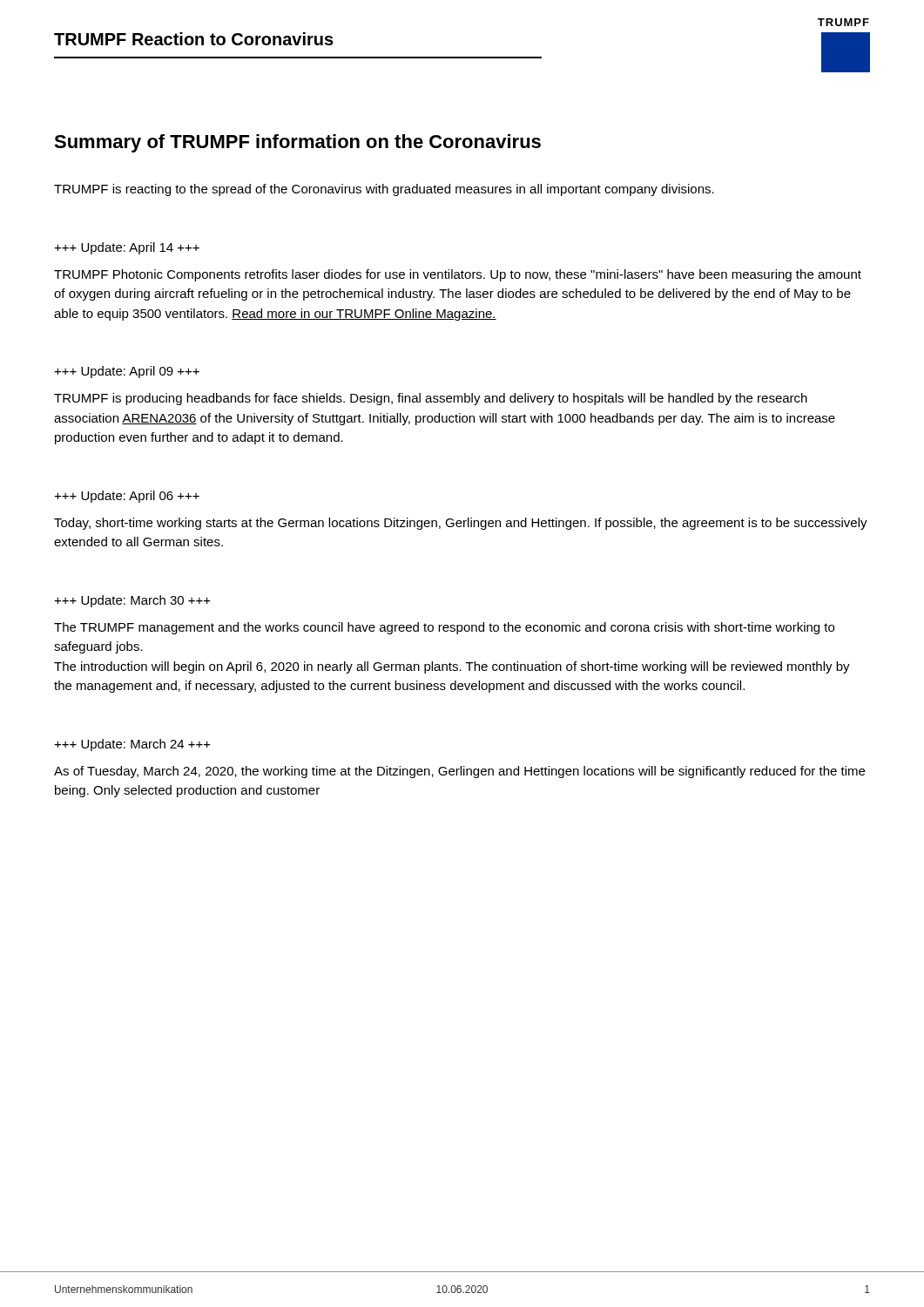Locate the block of text that opens with "TRUMPF Photonic Components retrofits laser diodes for use"

pyautogui.click(x=458, y=293)
